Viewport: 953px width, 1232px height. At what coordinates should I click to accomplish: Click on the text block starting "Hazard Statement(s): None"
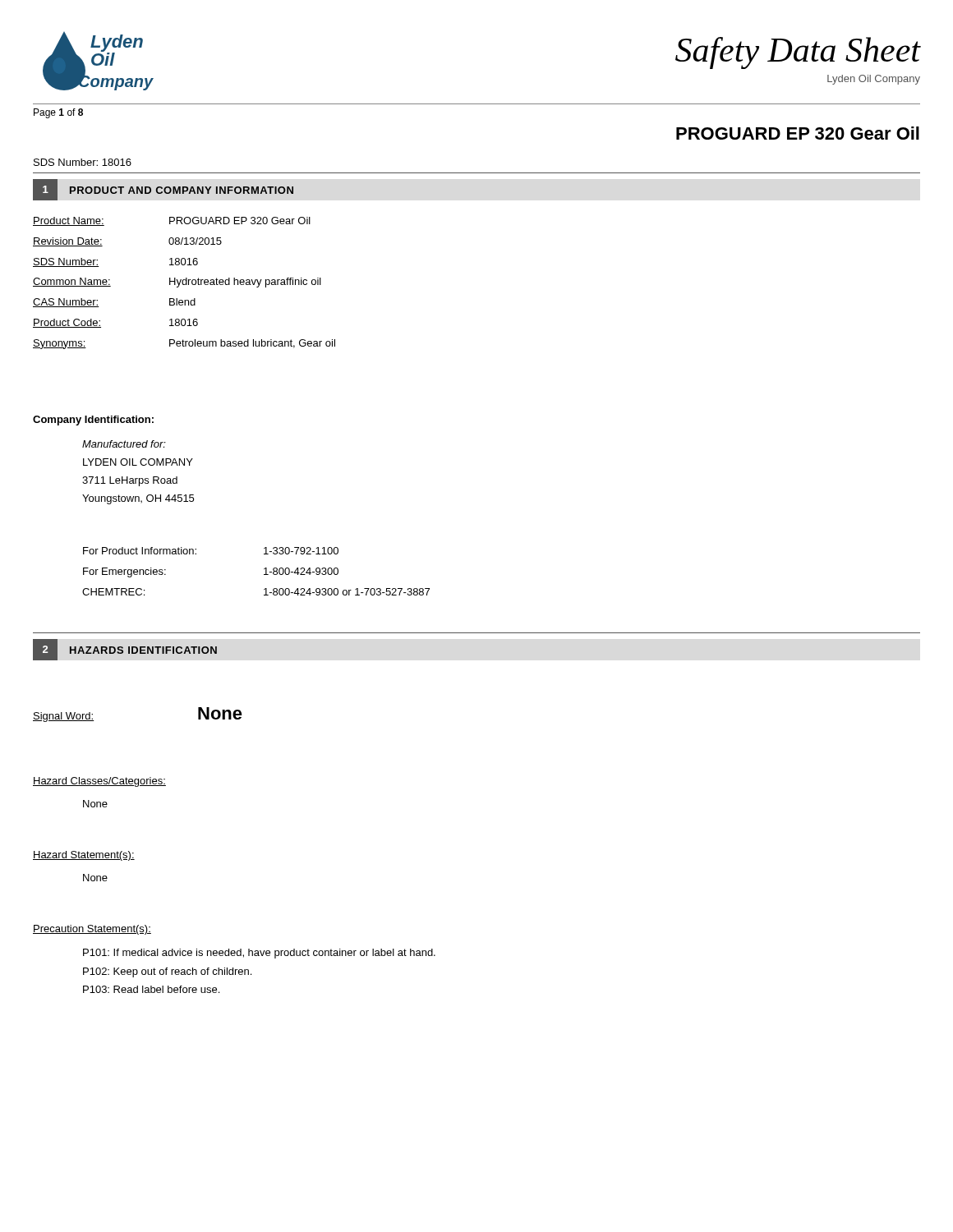point(84,856)
